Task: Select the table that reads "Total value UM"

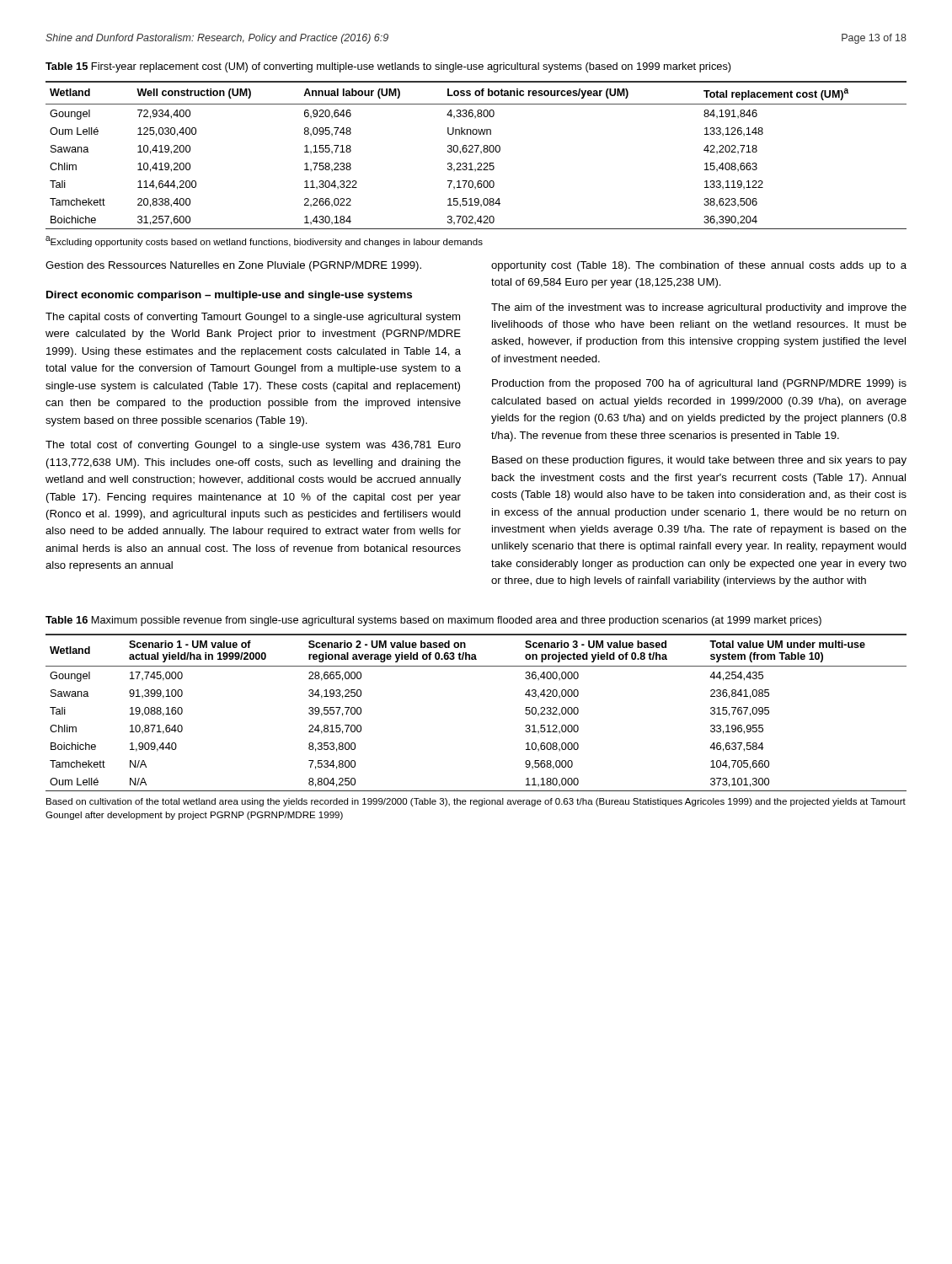Action: coord(476,713)
